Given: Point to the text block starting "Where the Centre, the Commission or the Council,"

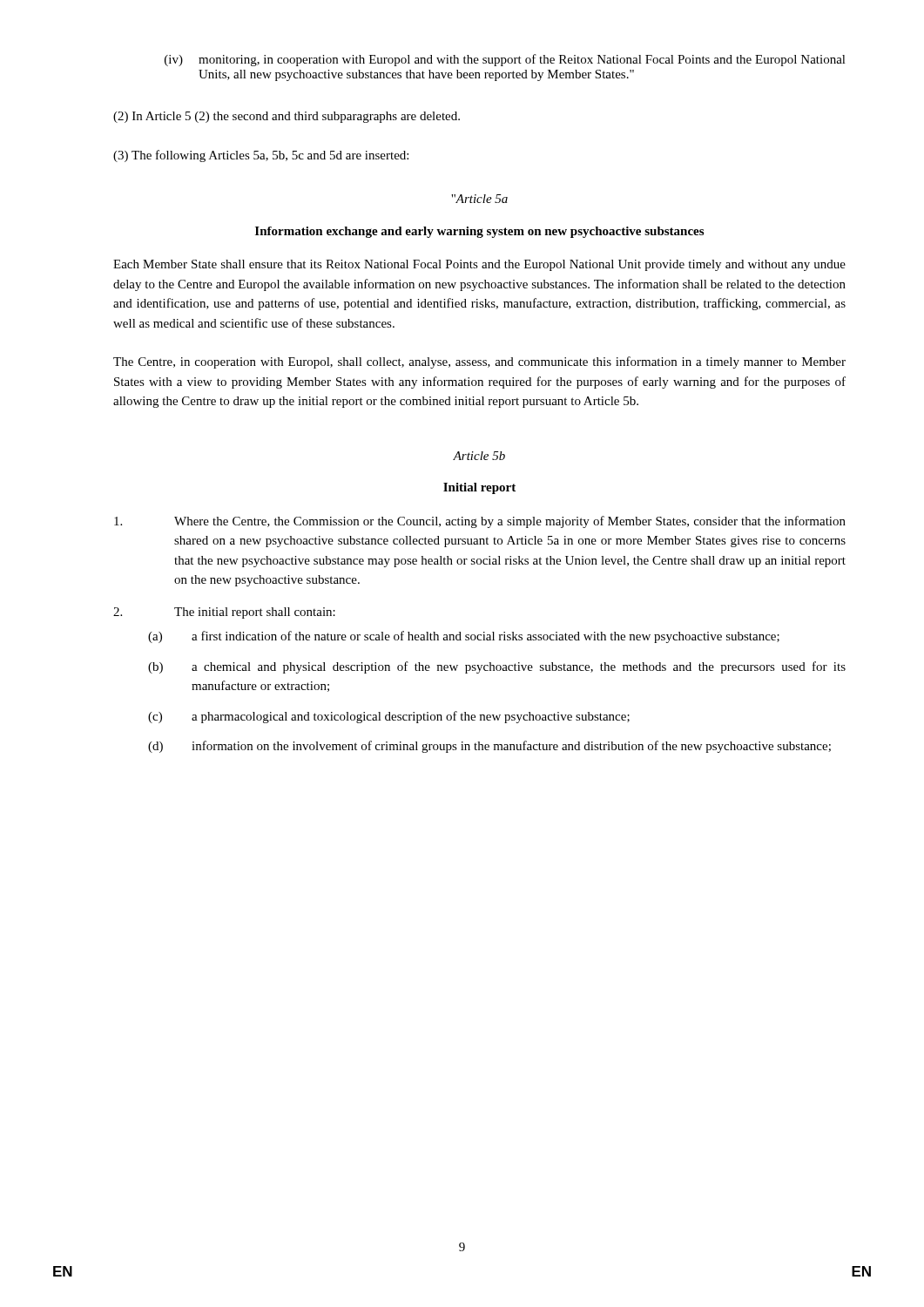Looking at the screenshot, I should click(479, 550).
